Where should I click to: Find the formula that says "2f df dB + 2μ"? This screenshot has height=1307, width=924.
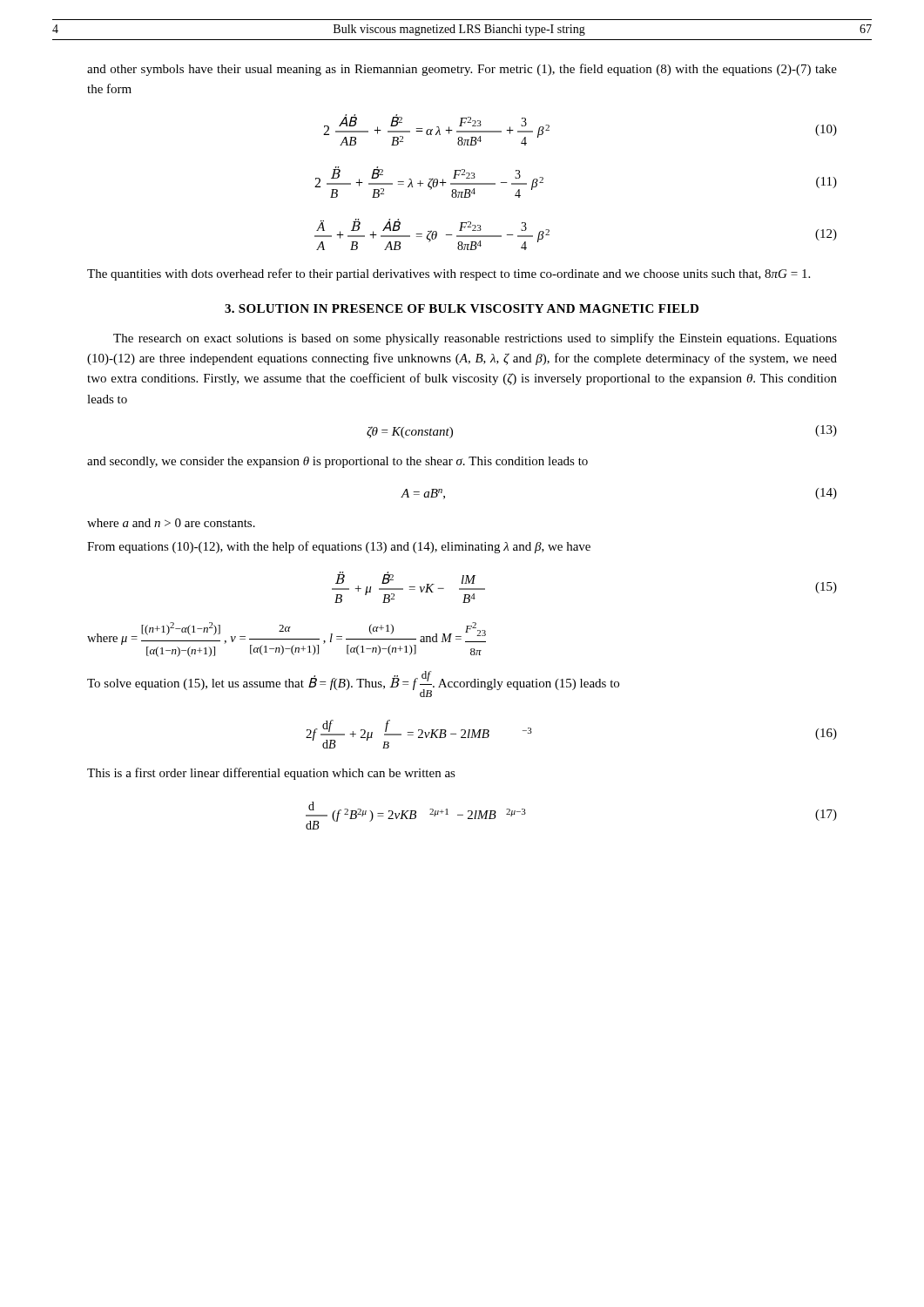click(462, 733)
